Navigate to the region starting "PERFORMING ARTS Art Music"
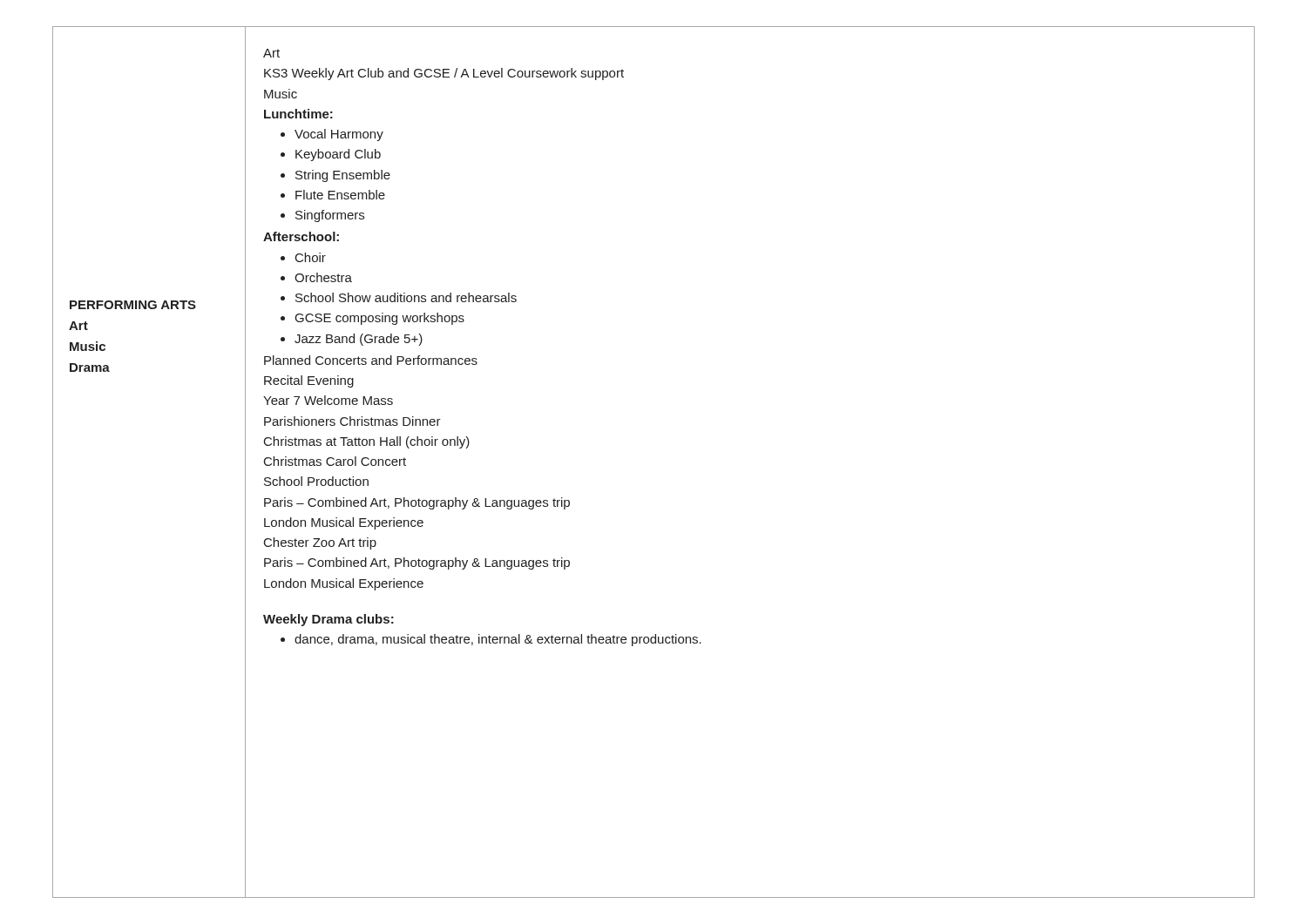 [x=133, y=305]
